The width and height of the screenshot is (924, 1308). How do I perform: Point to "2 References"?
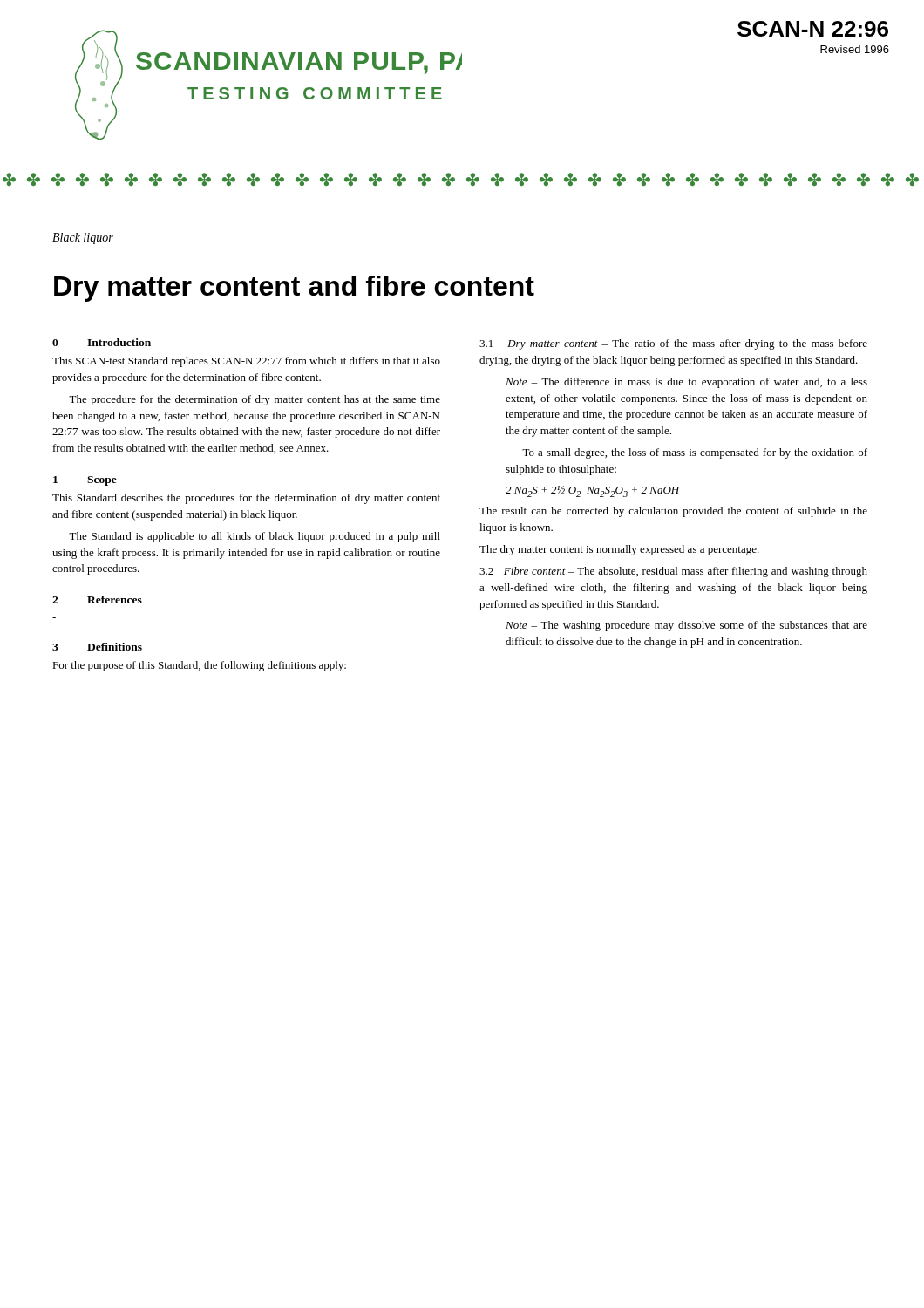pyautogui.click(x=97, y=600)
